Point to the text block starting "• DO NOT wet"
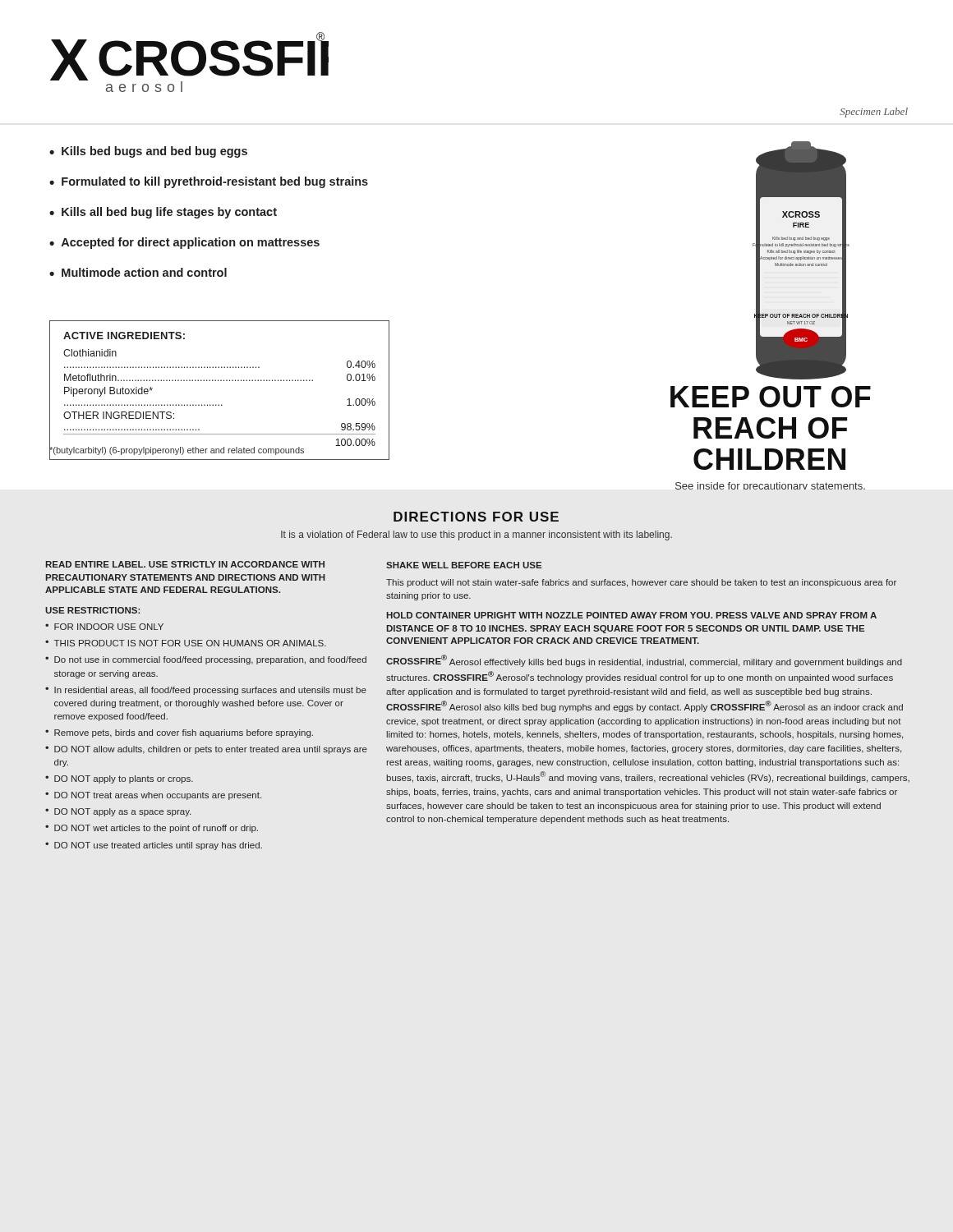Image resolution: width=953 pixels, height=1232 pixels. (x=152, y=828)
